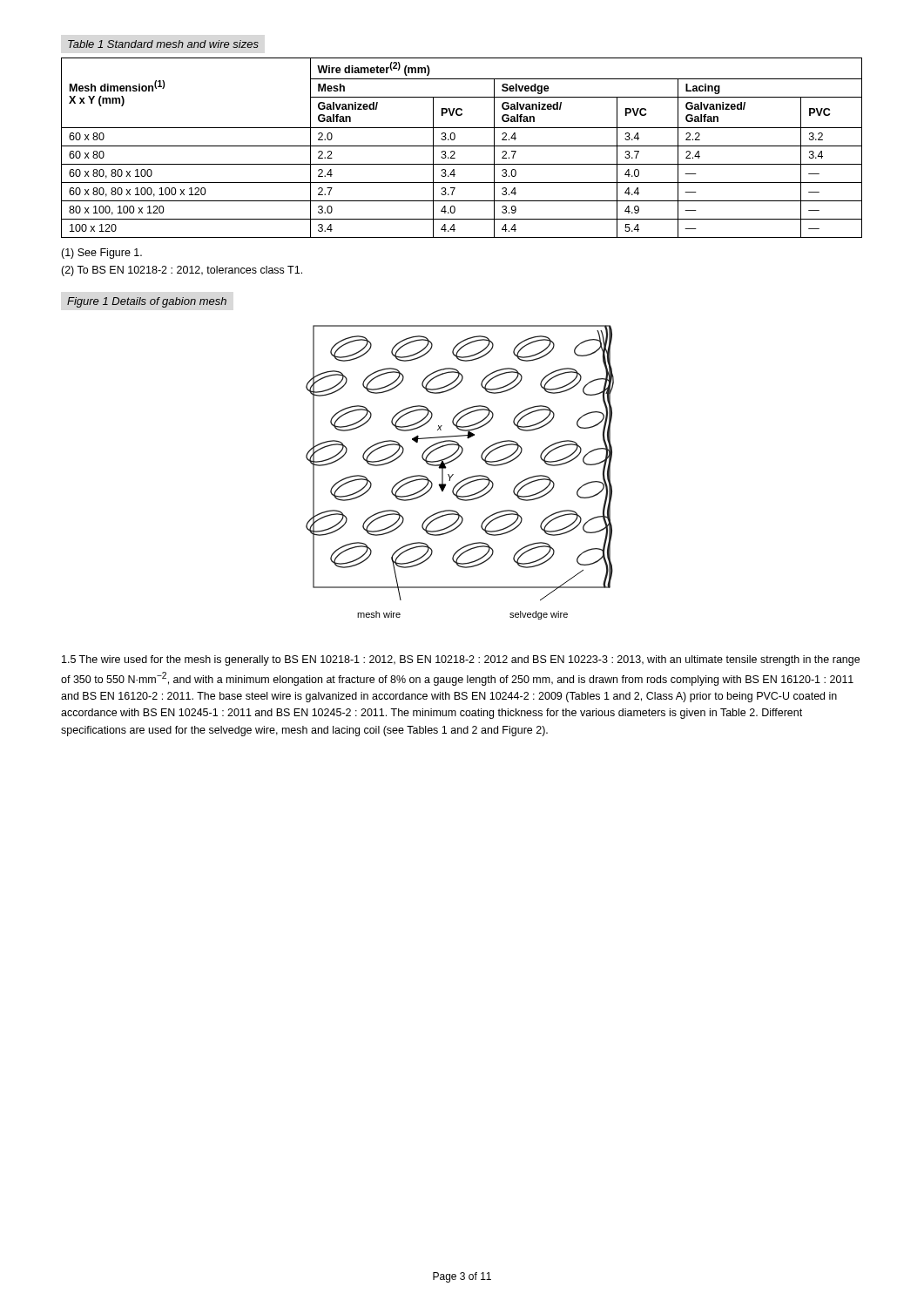Locate a table
Image resolution: width=924 pixels, height=1307 pixels.
[462, 148]
